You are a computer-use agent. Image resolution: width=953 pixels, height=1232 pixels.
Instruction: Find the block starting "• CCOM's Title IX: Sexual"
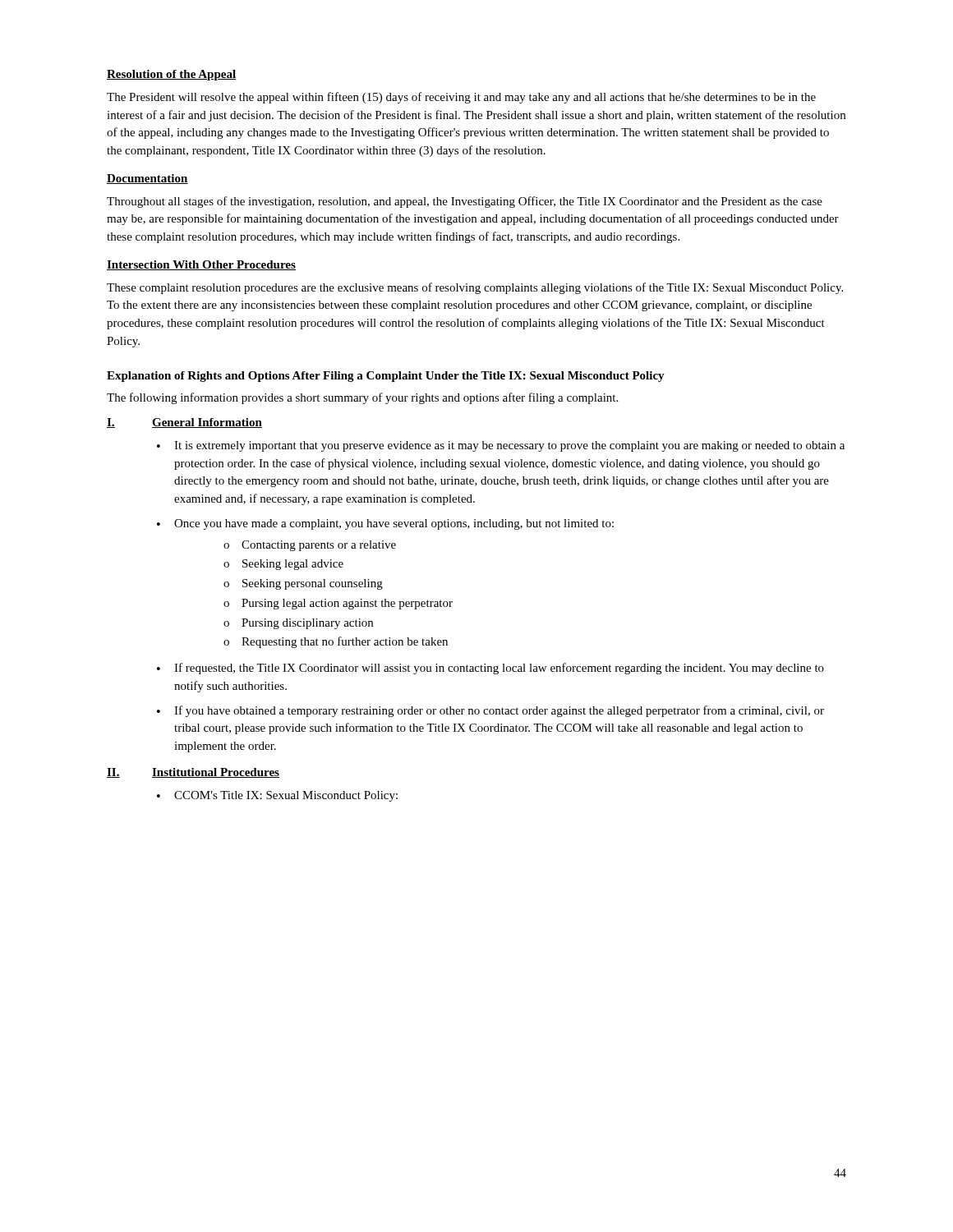click(277, 796)
